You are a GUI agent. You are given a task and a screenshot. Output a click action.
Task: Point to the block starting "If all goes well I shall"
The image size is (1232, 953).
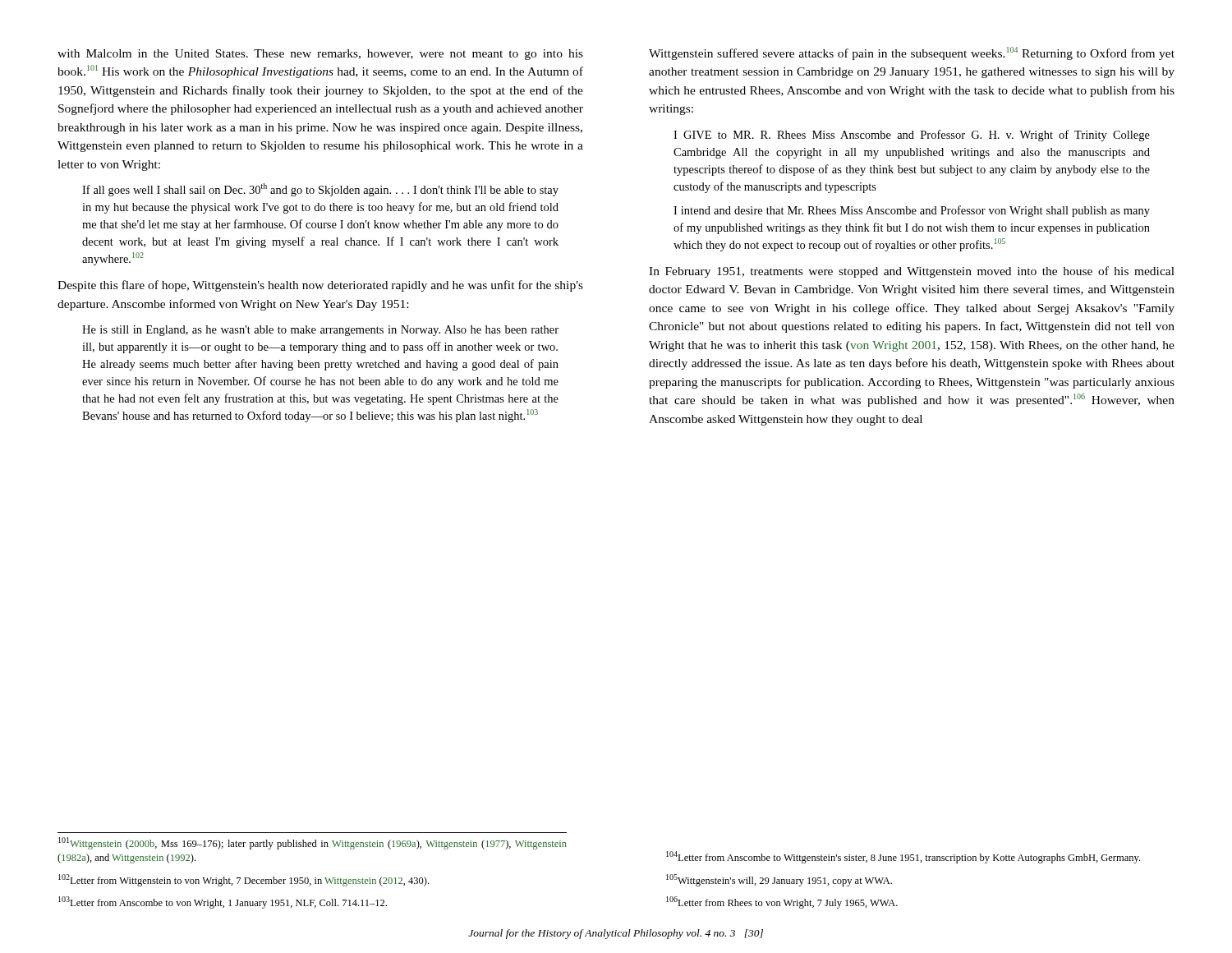320,225
